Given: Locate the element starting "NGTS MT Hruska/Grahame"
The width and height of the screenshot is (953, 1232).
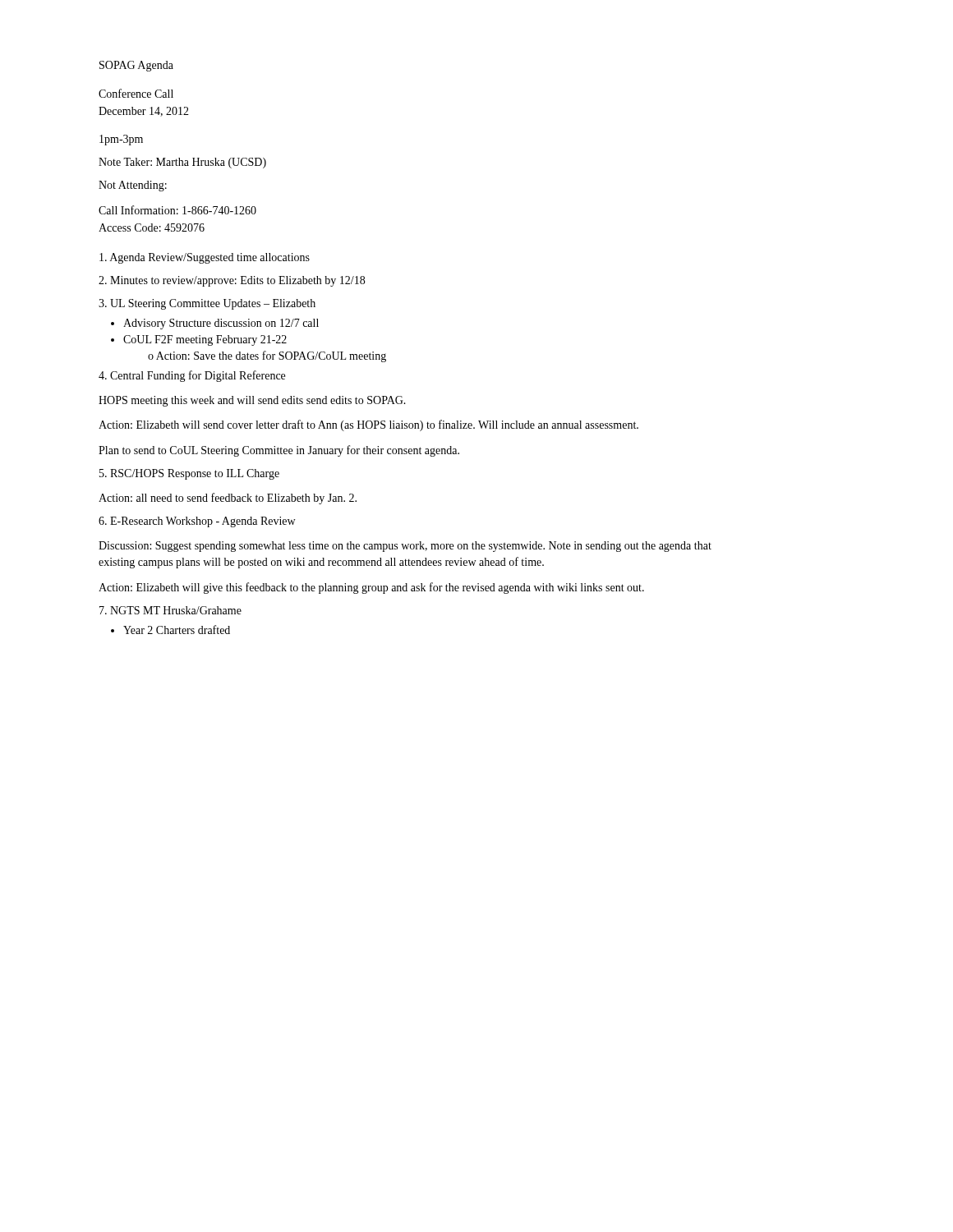Looking at the screenshot, I should pos(170,611).
